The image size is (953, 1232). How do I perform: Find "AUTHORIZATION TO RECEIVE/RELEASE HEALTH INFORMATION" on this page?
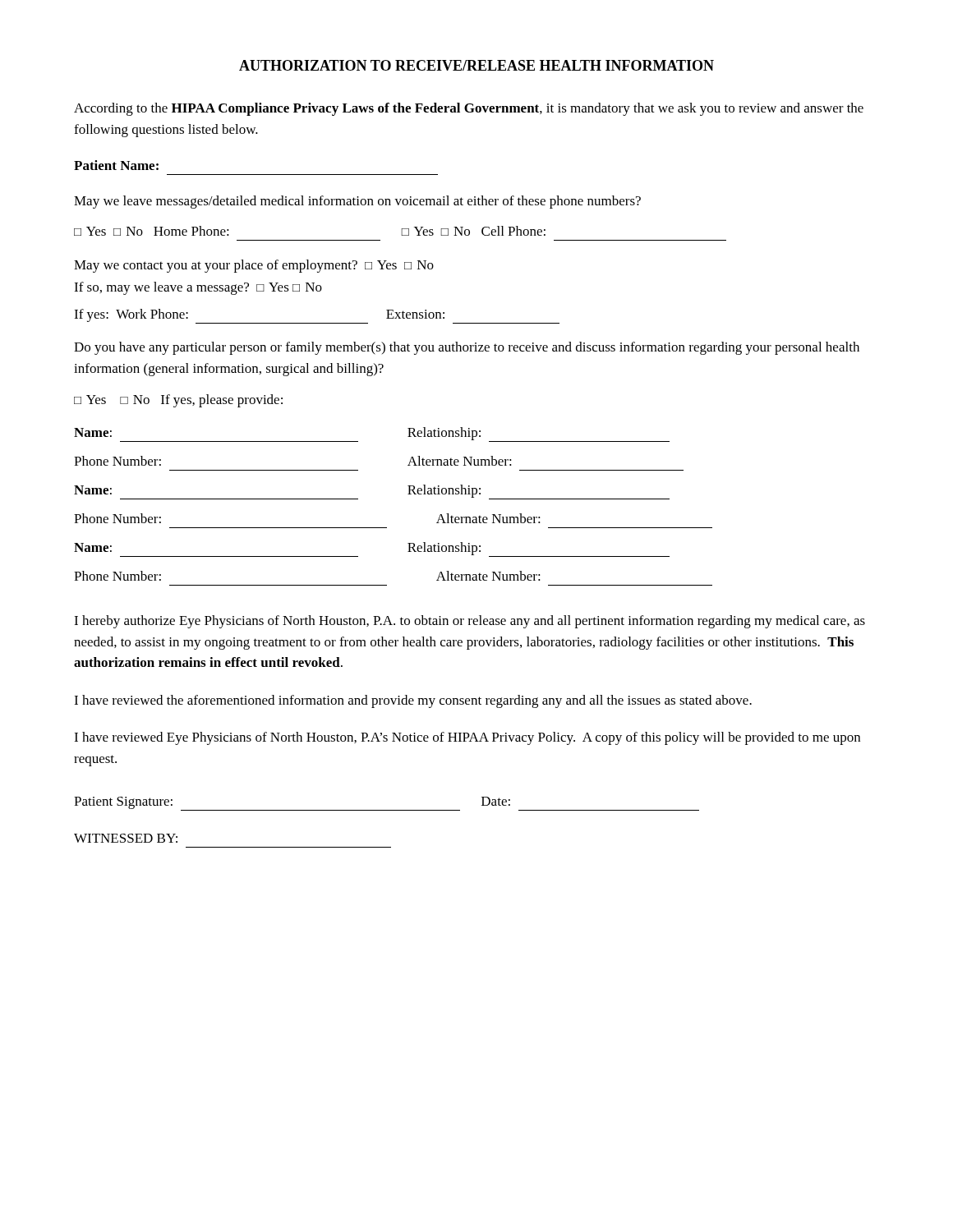point(476,66)
